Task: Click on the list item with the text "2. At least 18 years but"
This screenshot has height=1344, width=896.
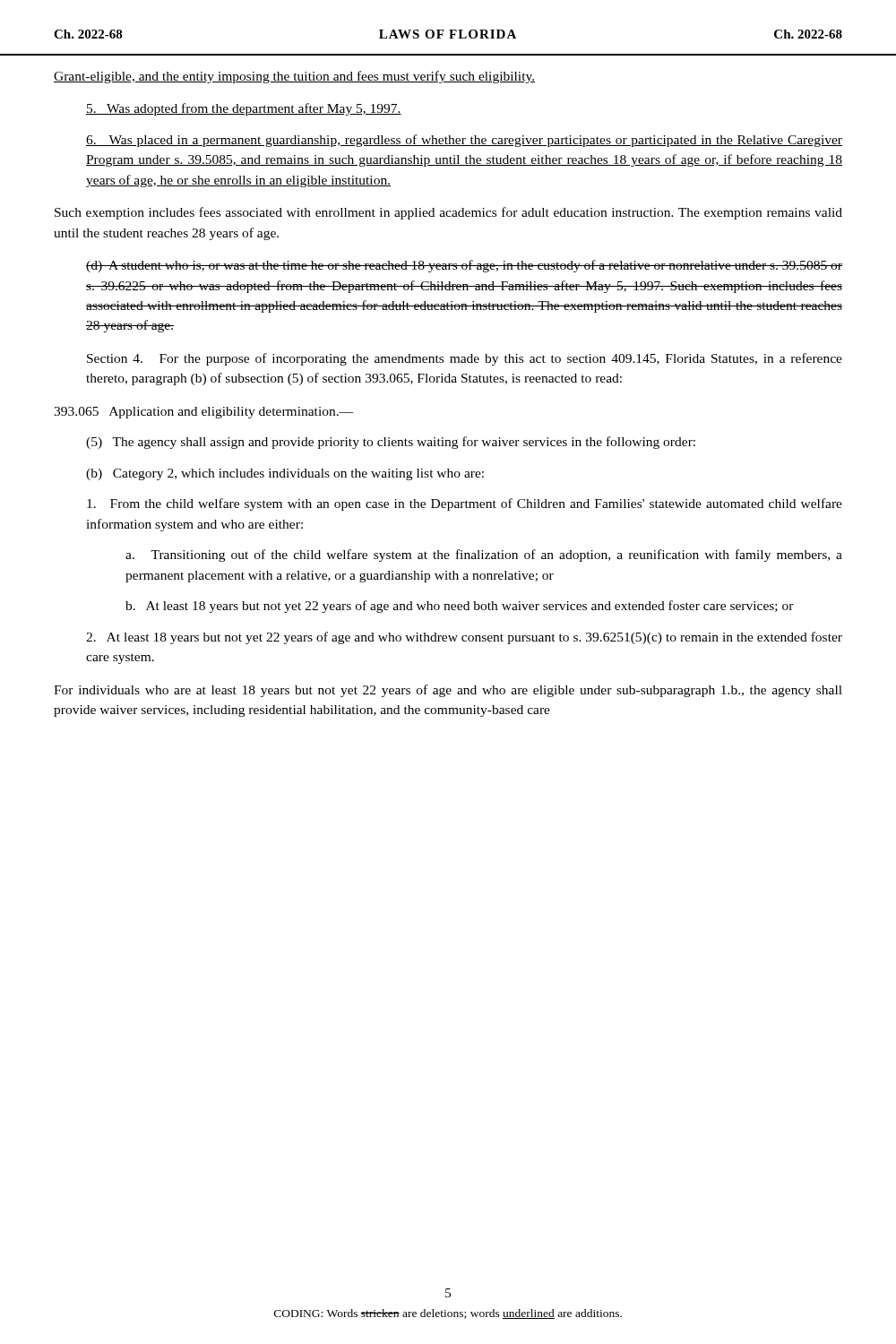Action: (464, 646)
